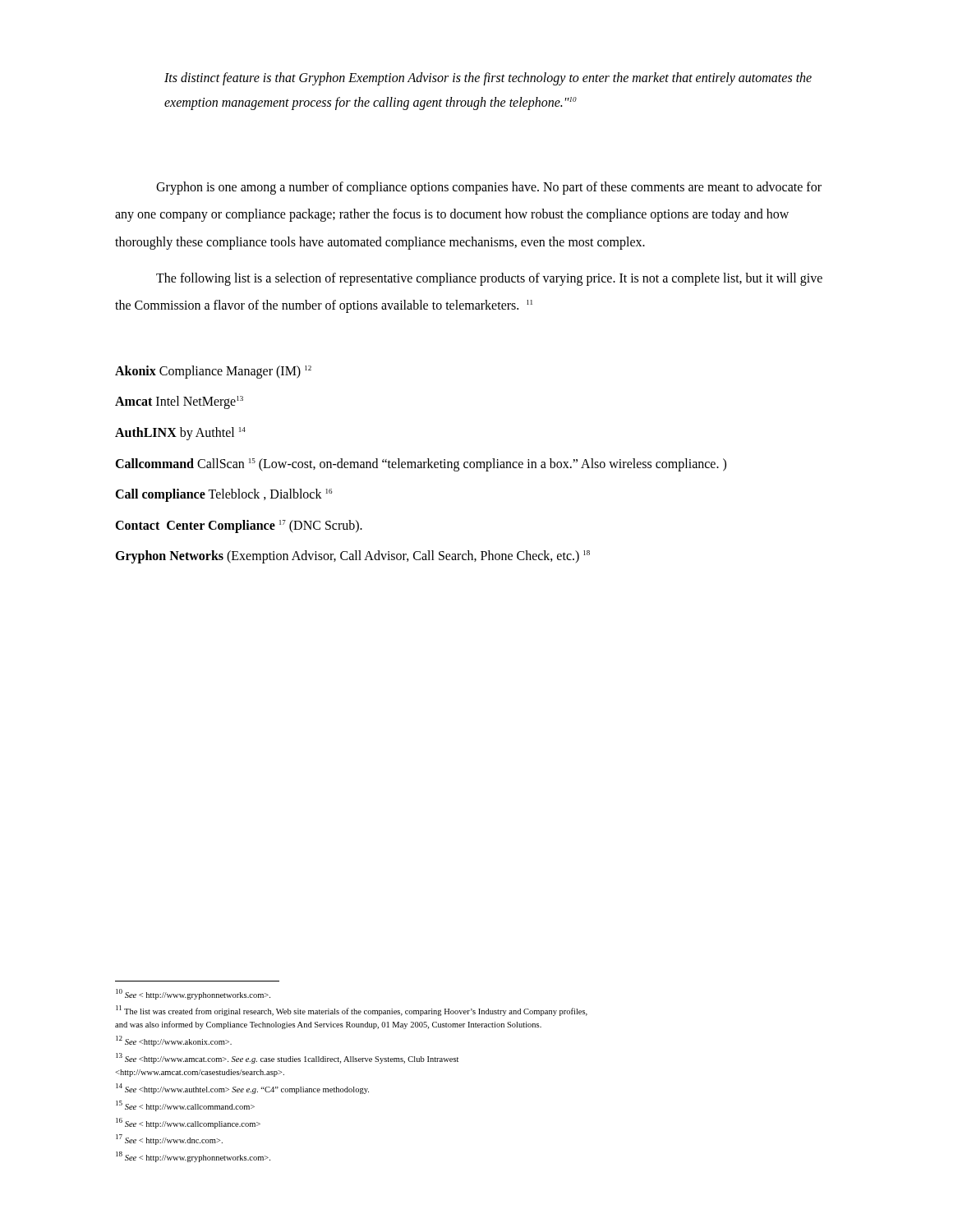Navigate to the element starting "Contact Center Compliance 17 (DNC Scrub)."
The image size is (953, 1232).
239,525
